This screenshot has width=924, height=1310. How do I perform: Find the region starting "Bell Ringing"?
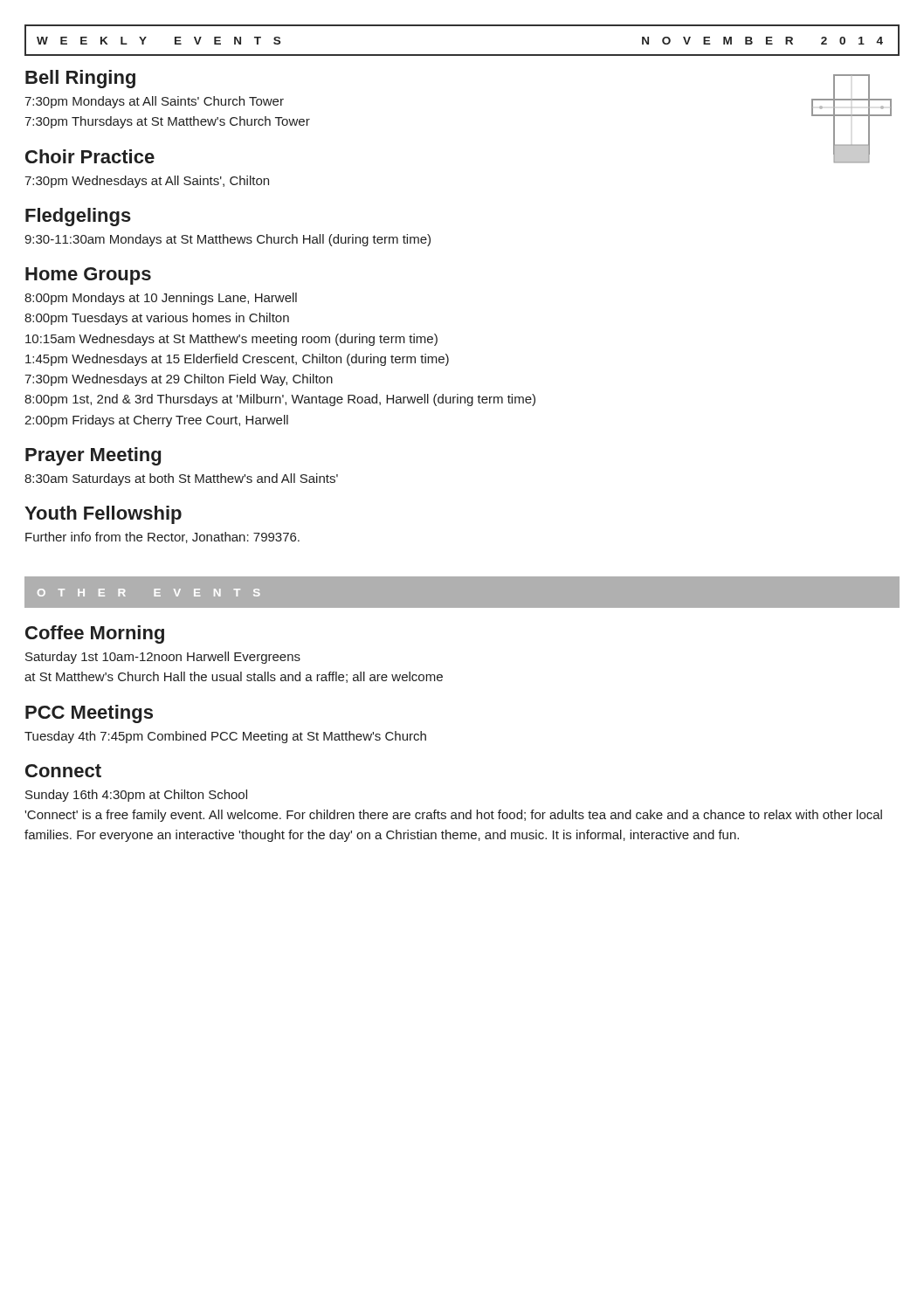point(81,77)
